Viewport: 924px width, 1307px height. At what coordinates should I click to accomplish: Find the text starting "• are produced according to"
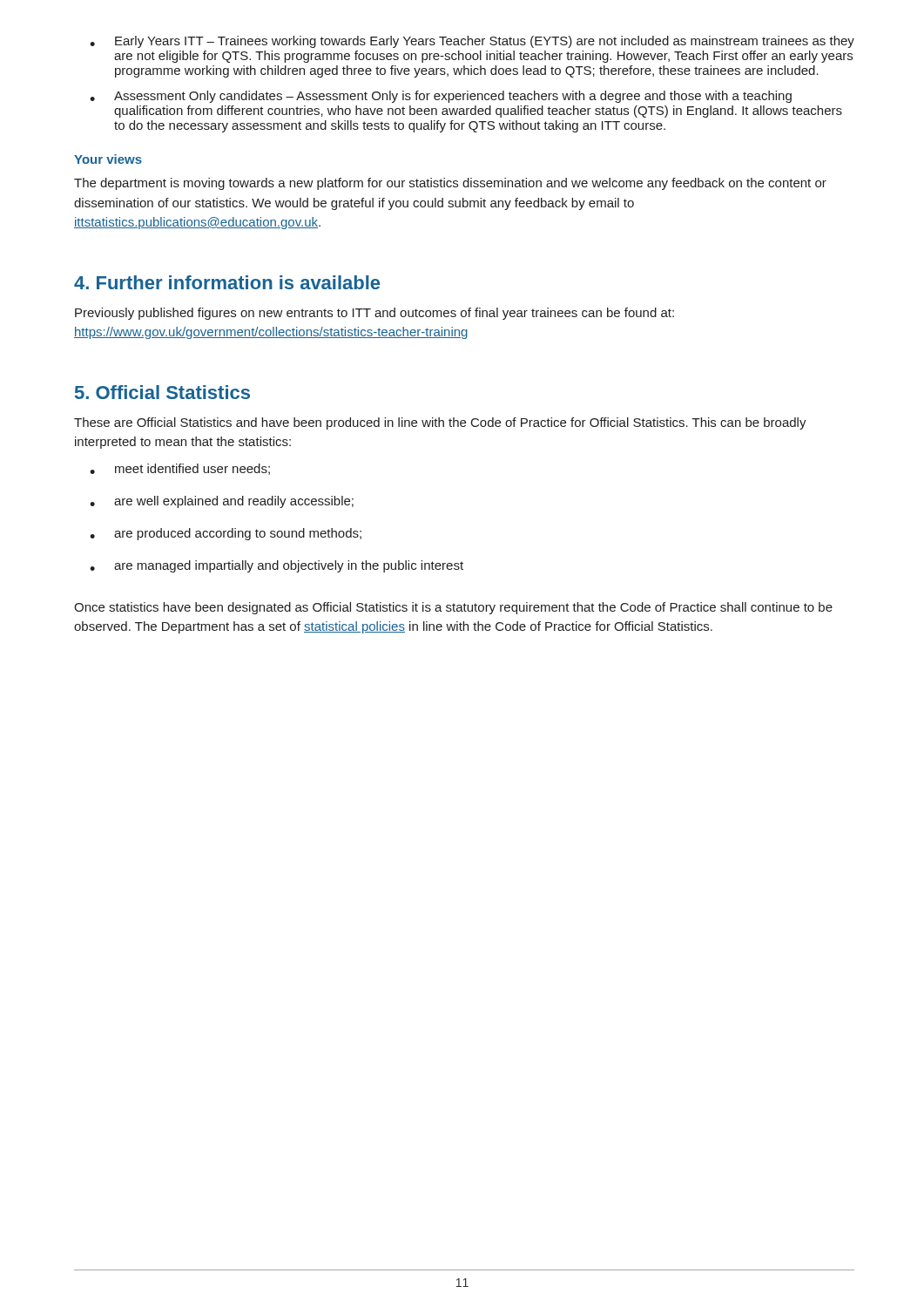[x=226, y=537]
